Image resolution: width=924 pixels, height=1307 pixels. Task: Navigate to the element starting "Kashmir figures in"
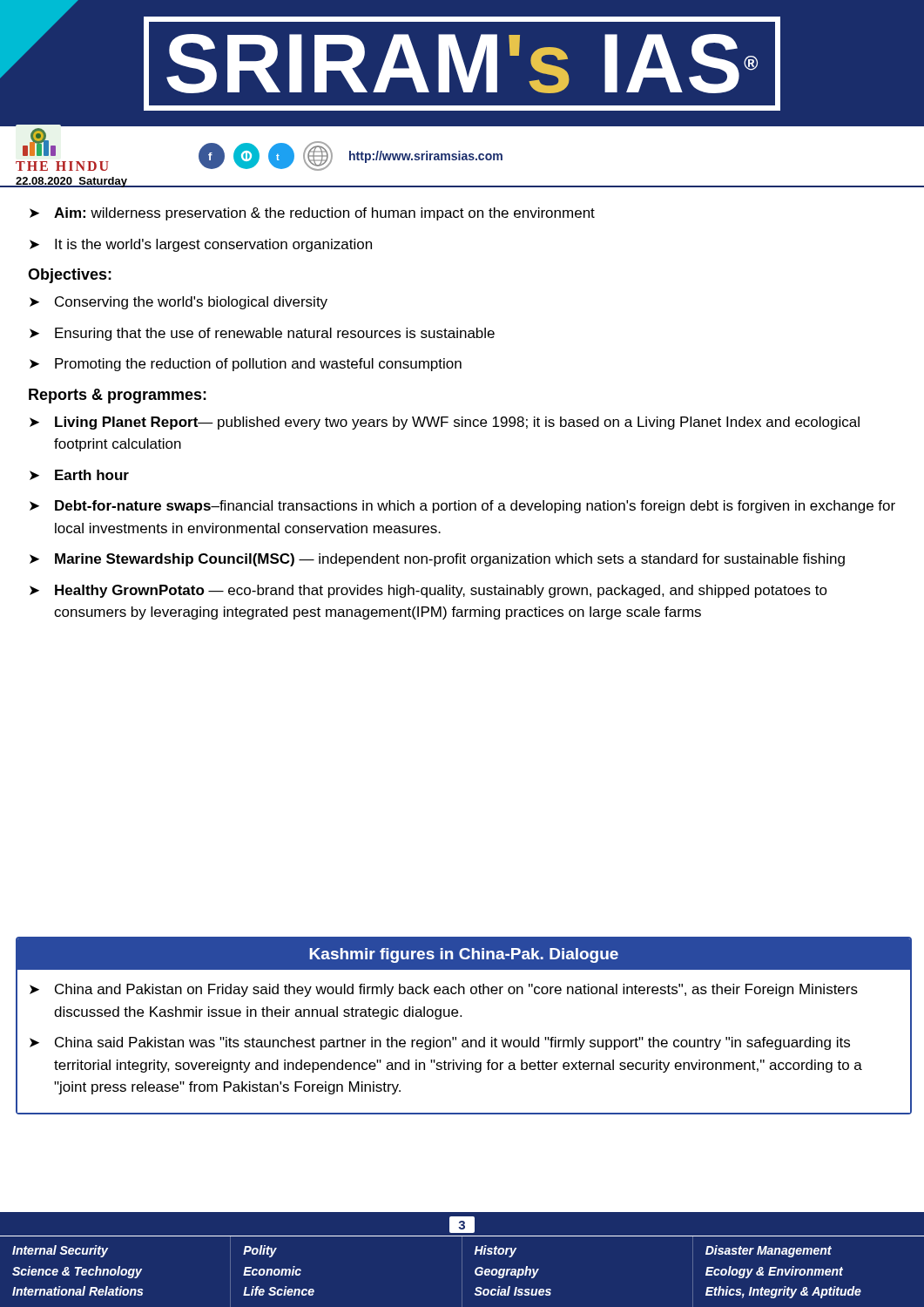coord(464,954)
